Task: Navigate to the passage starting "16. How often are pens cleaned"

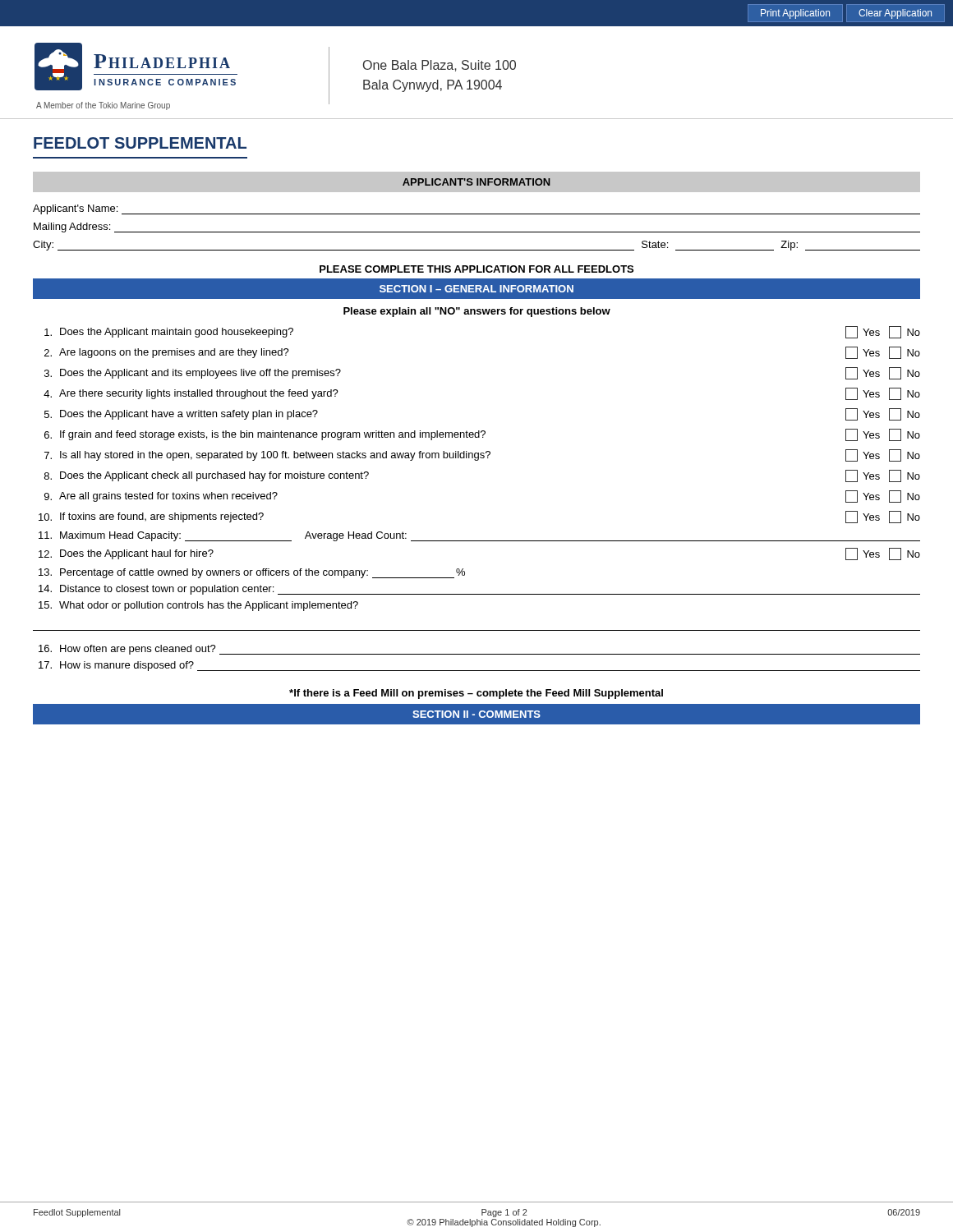Action: pyautogui.click(x=476, y=648)
